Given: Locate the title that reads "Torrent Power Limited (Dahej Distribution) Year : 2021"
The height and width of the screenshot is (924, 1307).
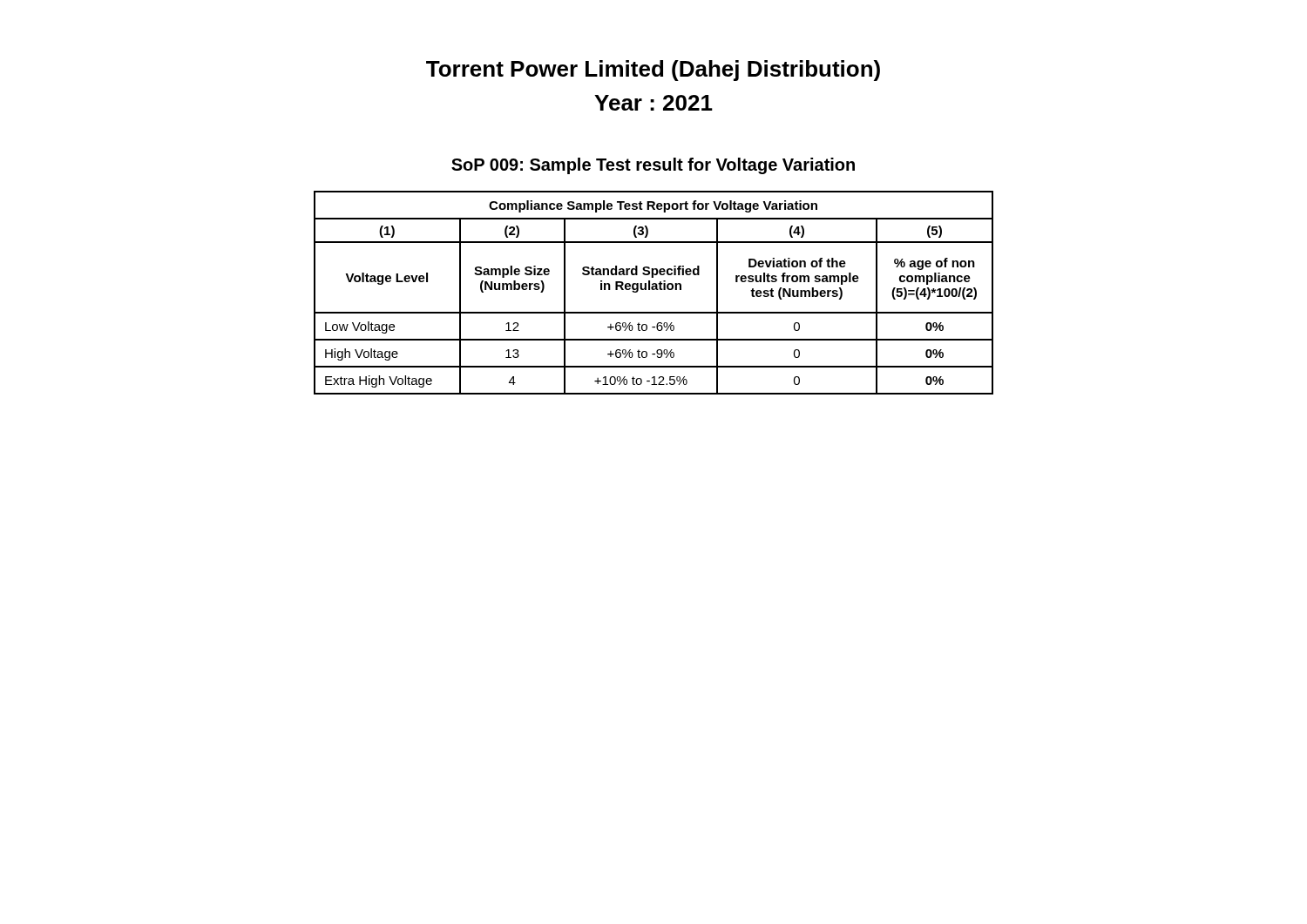Looking at the screenshot, I should (654, 86).
